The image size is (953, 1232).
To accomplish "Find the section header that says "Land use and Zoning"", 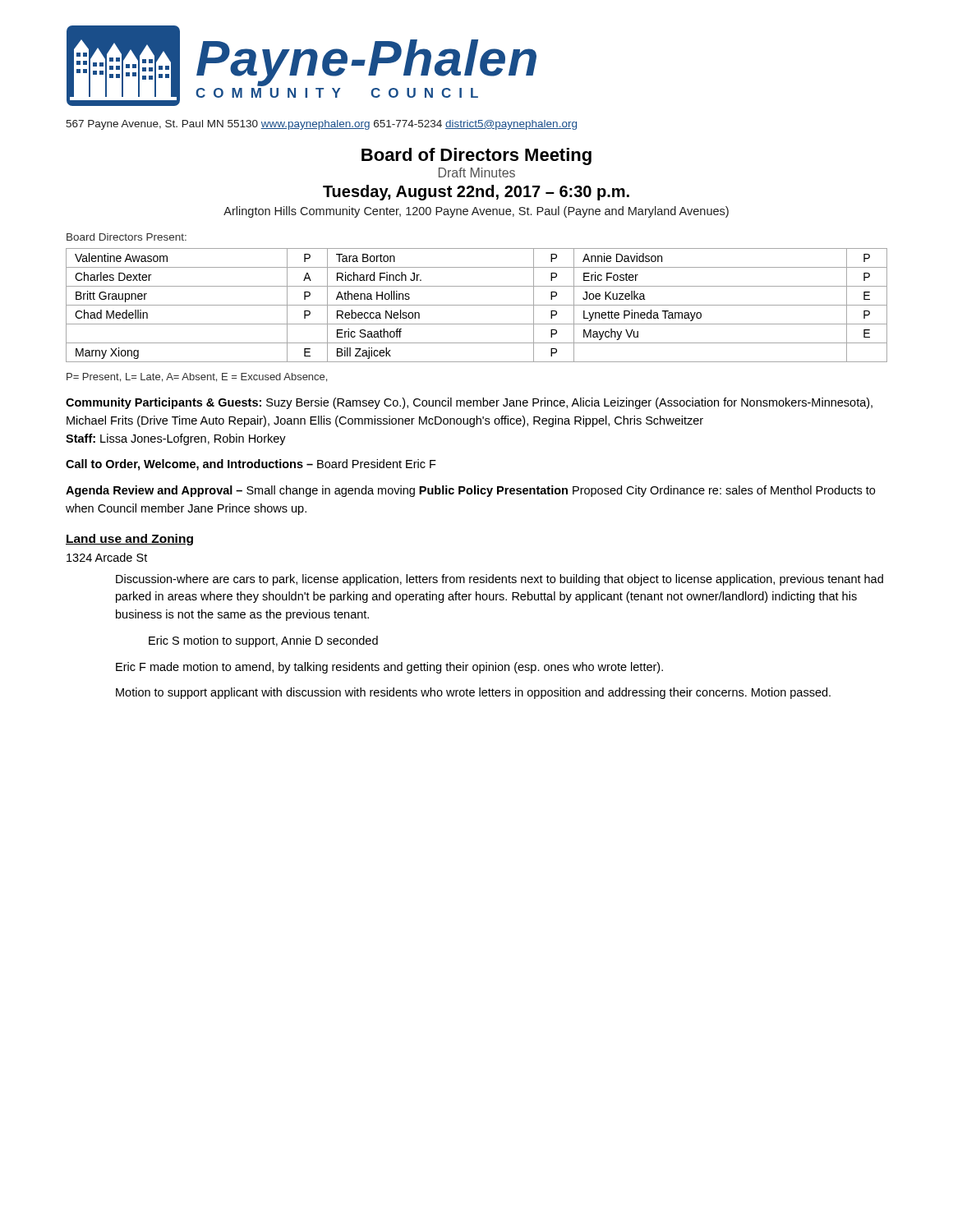I will click(130, 538).
